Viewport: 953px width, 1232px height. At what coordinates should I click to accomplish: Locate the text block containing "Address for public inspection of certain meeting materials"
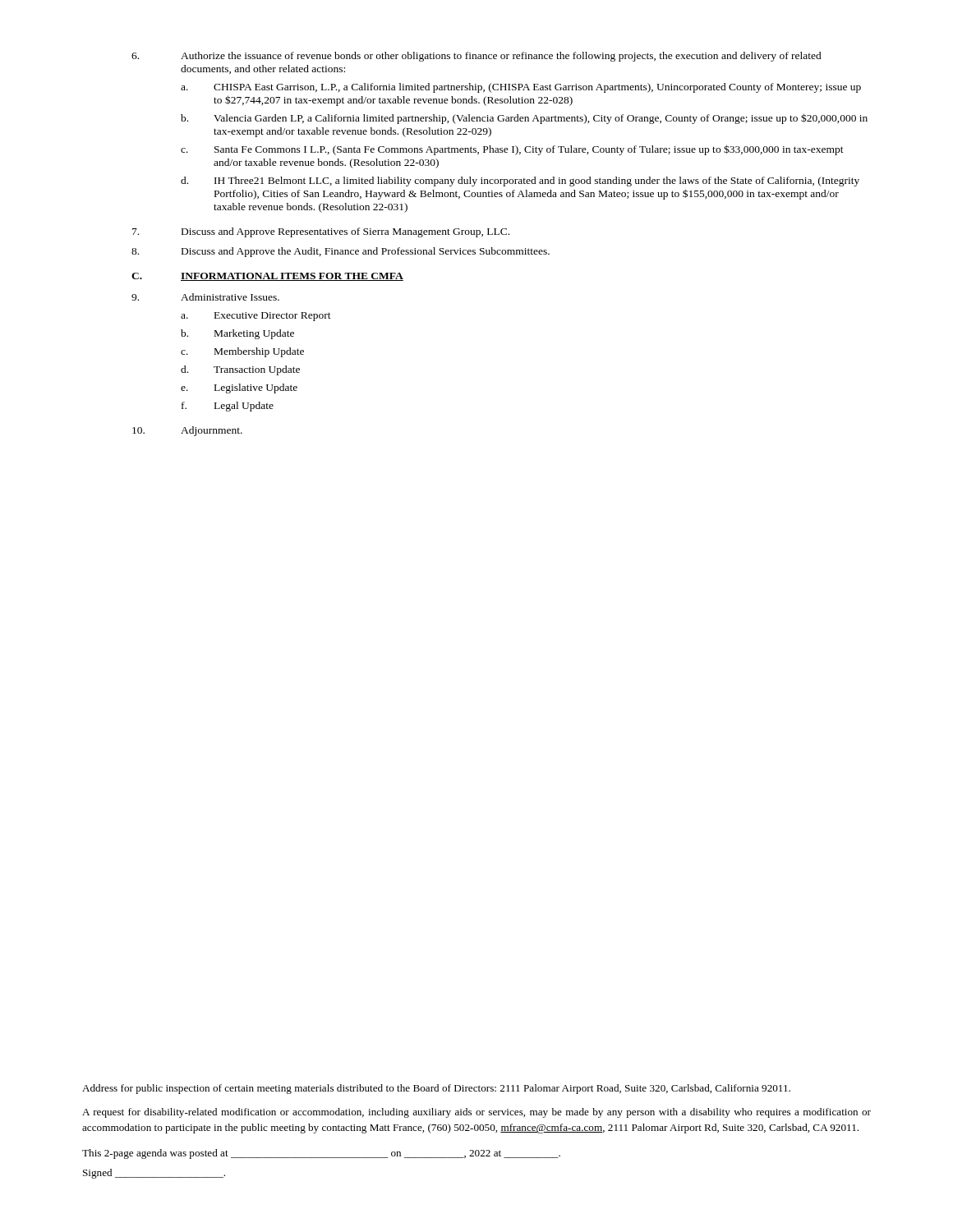437,1088
